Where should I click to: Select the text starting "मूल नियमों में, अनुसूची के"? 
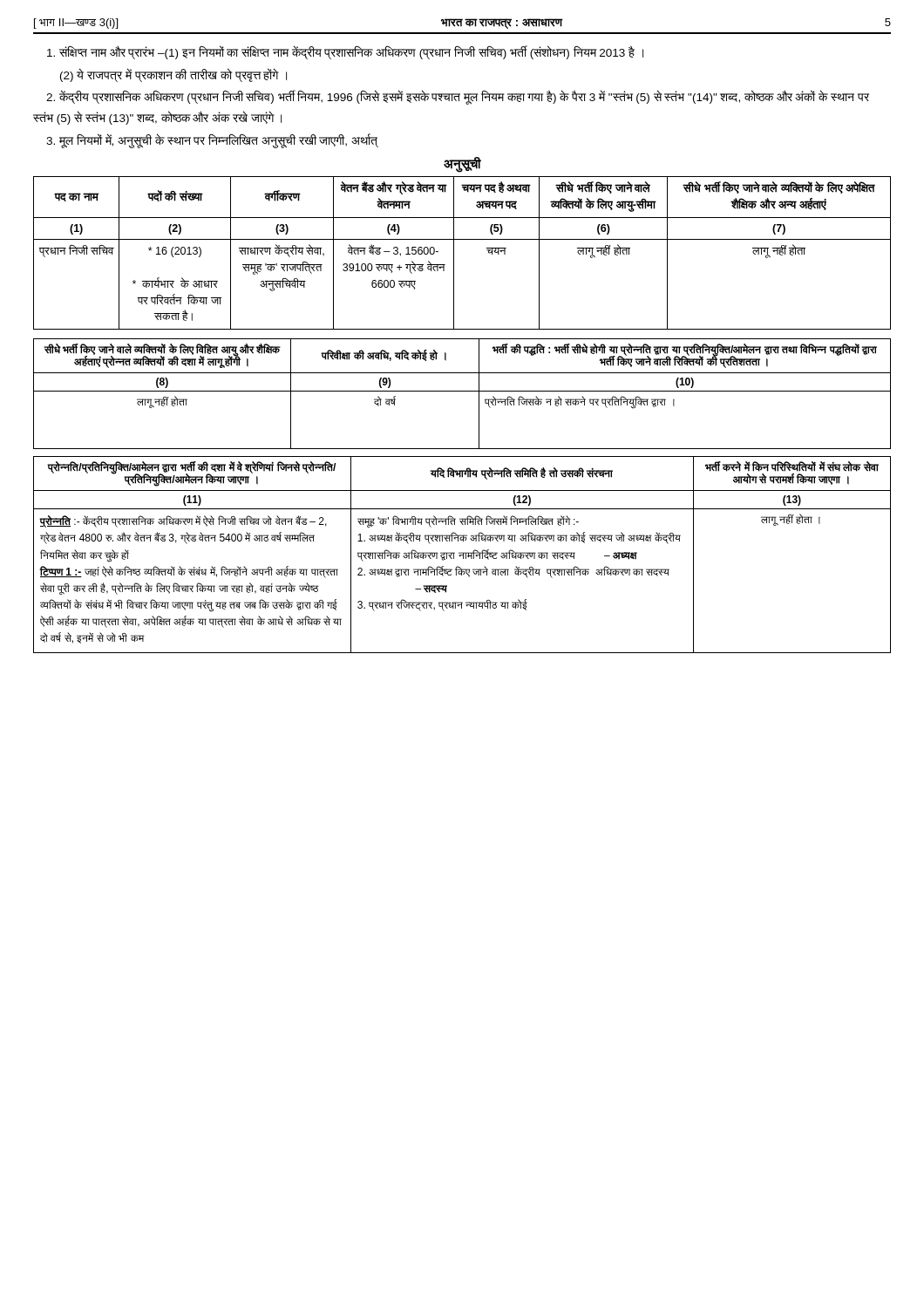[205, 140]
